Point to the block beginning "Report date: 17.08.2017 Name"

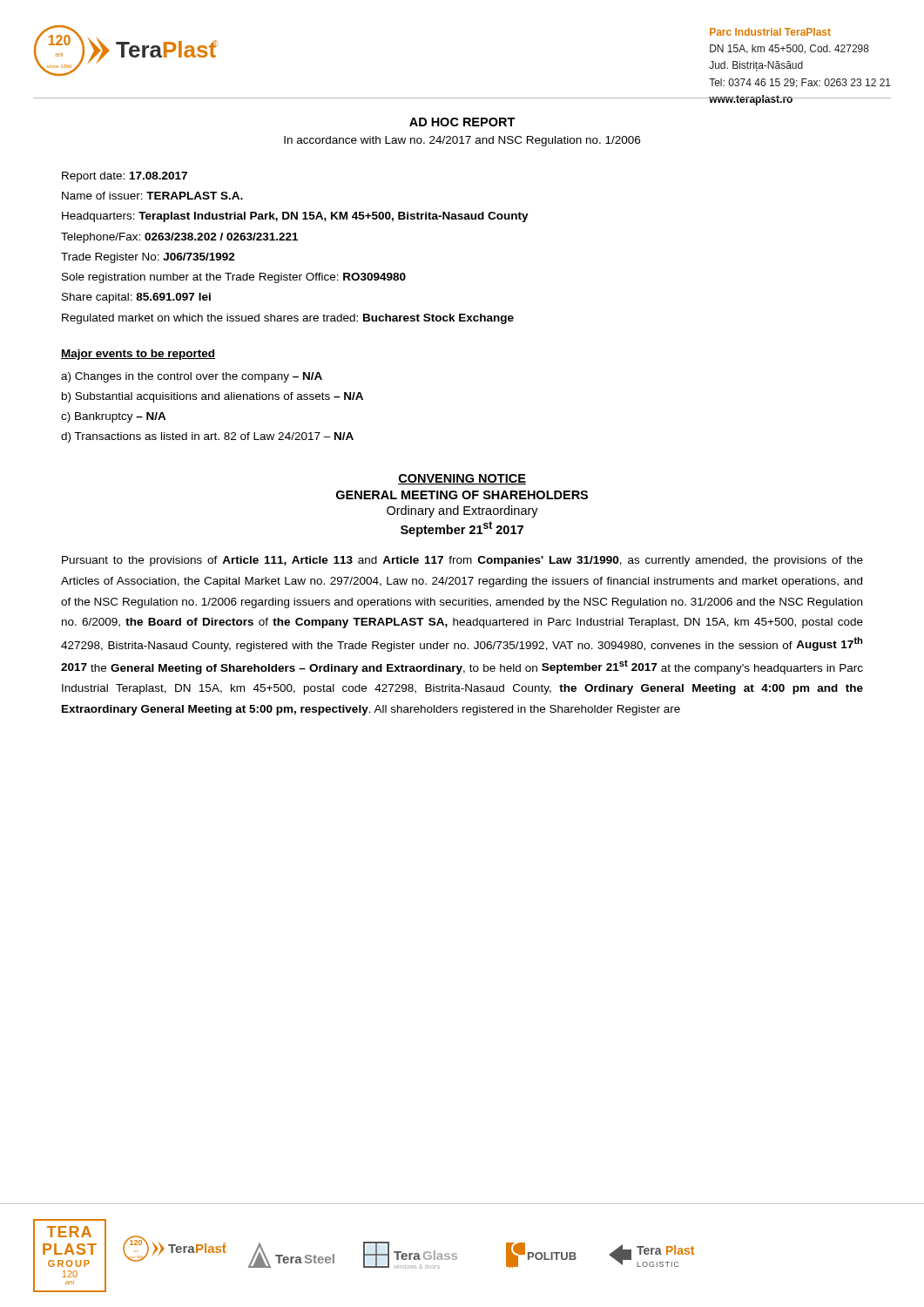(x=295, y=246)
